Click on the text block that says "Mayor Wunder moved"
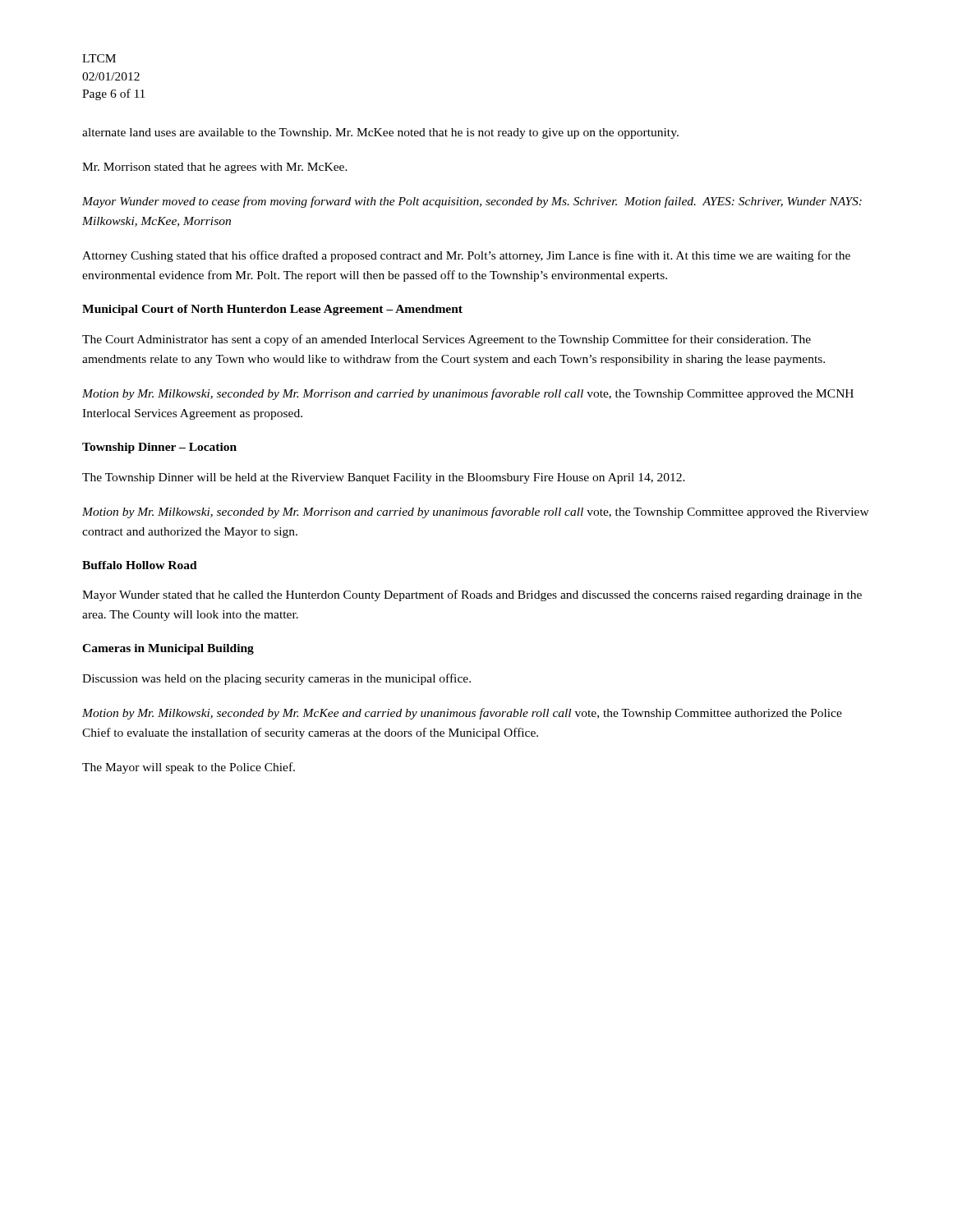The width and height of the screenshot is (953, 1232). point(472,211)
